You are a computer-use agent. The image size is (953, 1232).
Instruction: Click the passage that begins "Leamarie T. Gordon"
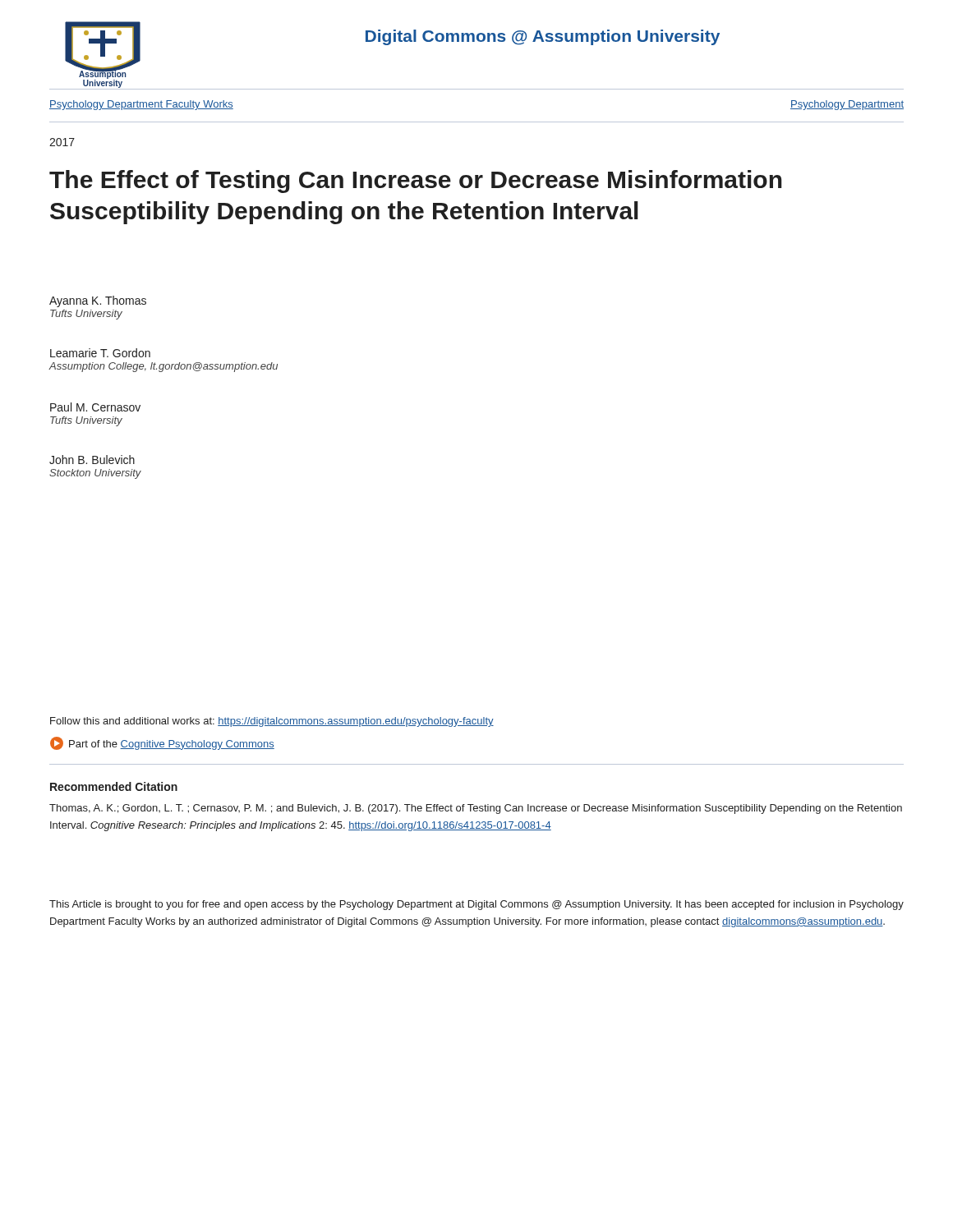pyautogui.click(x=164, y=359)
